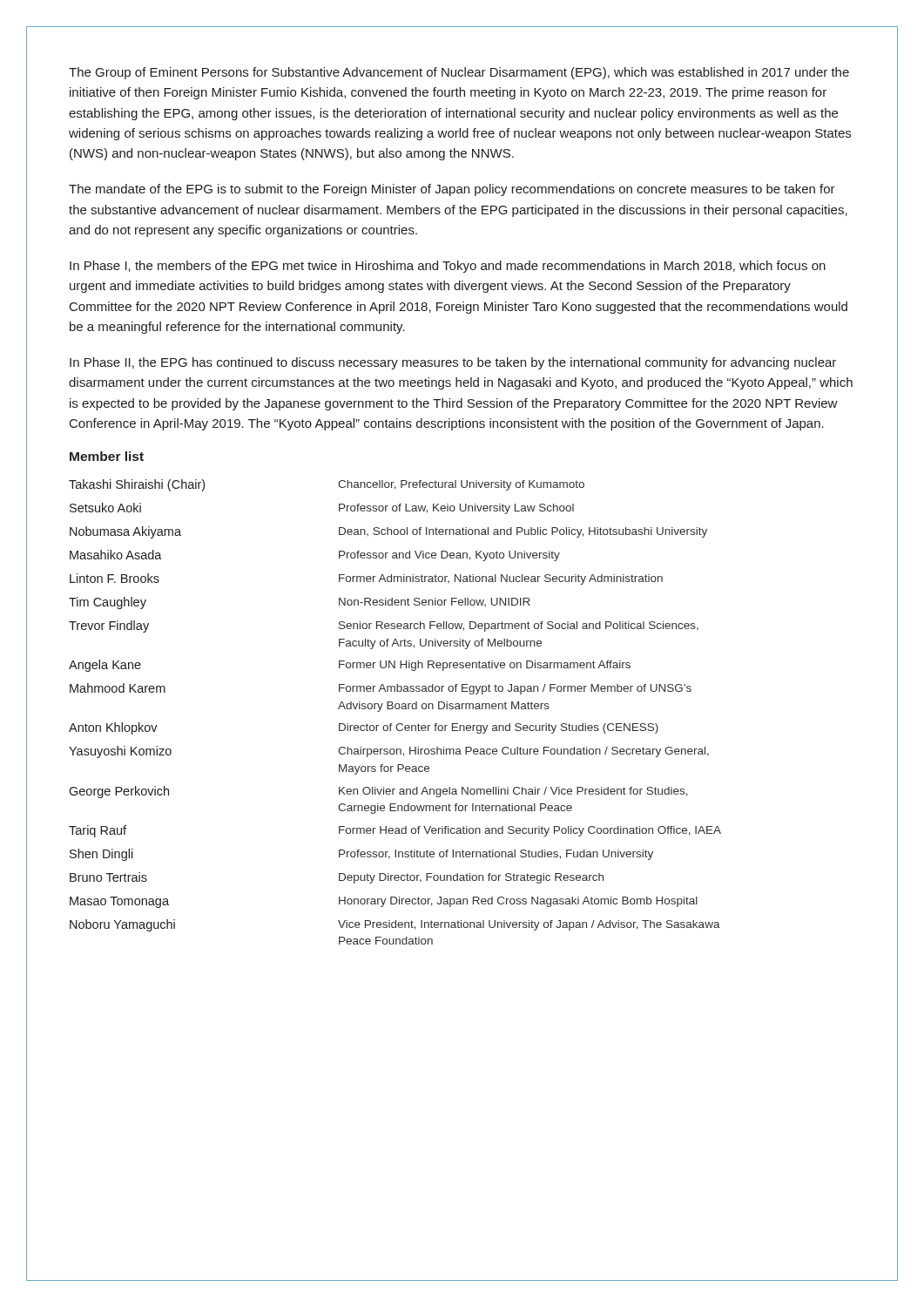Locate the table with the text "Chairperson, Hiroshima Peace Culture Foundation"

[x=462, y=713]
